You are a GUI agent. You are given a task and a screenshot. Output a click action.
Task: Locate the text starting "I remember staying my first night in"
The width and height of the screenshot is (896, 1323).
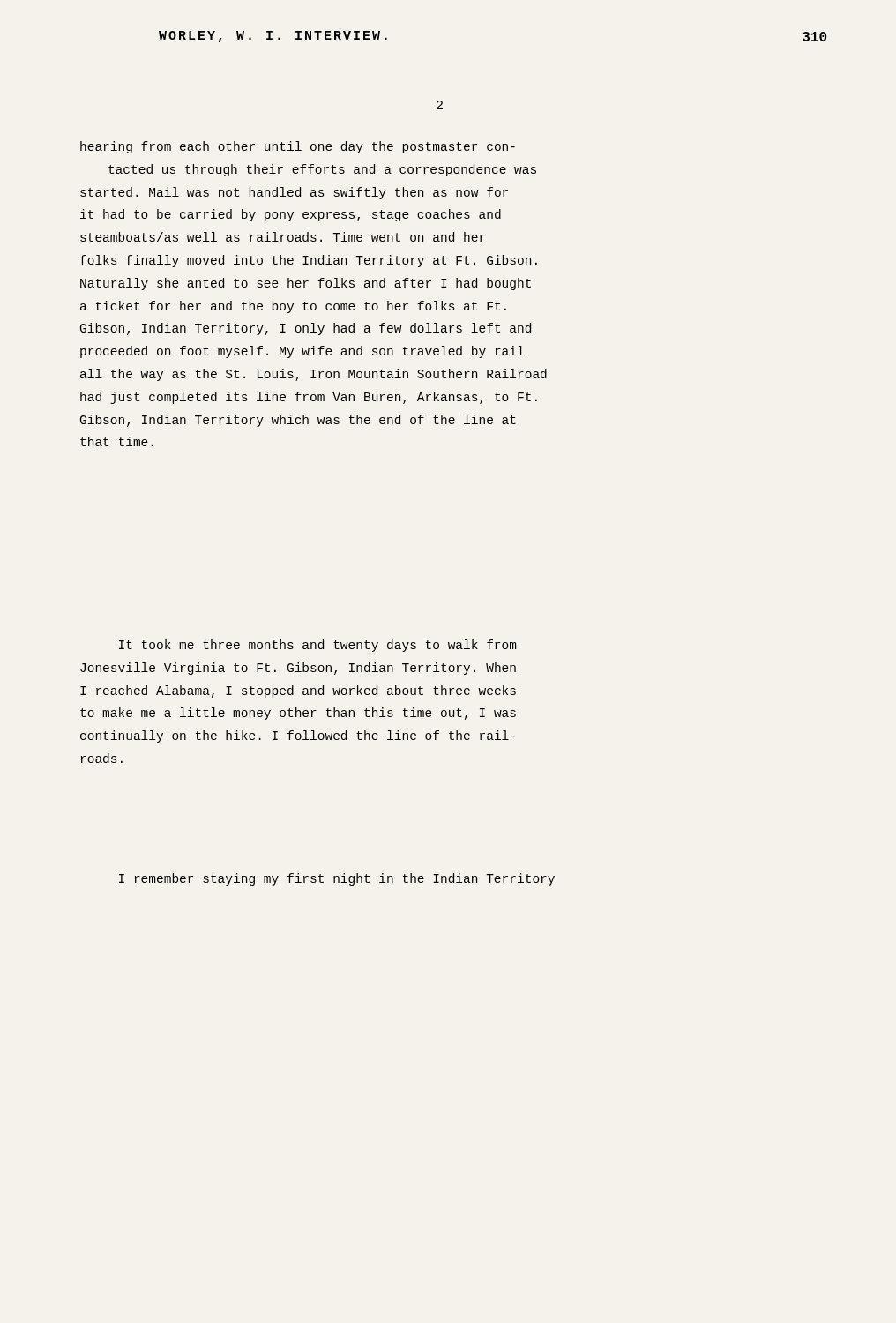[455, 880]
